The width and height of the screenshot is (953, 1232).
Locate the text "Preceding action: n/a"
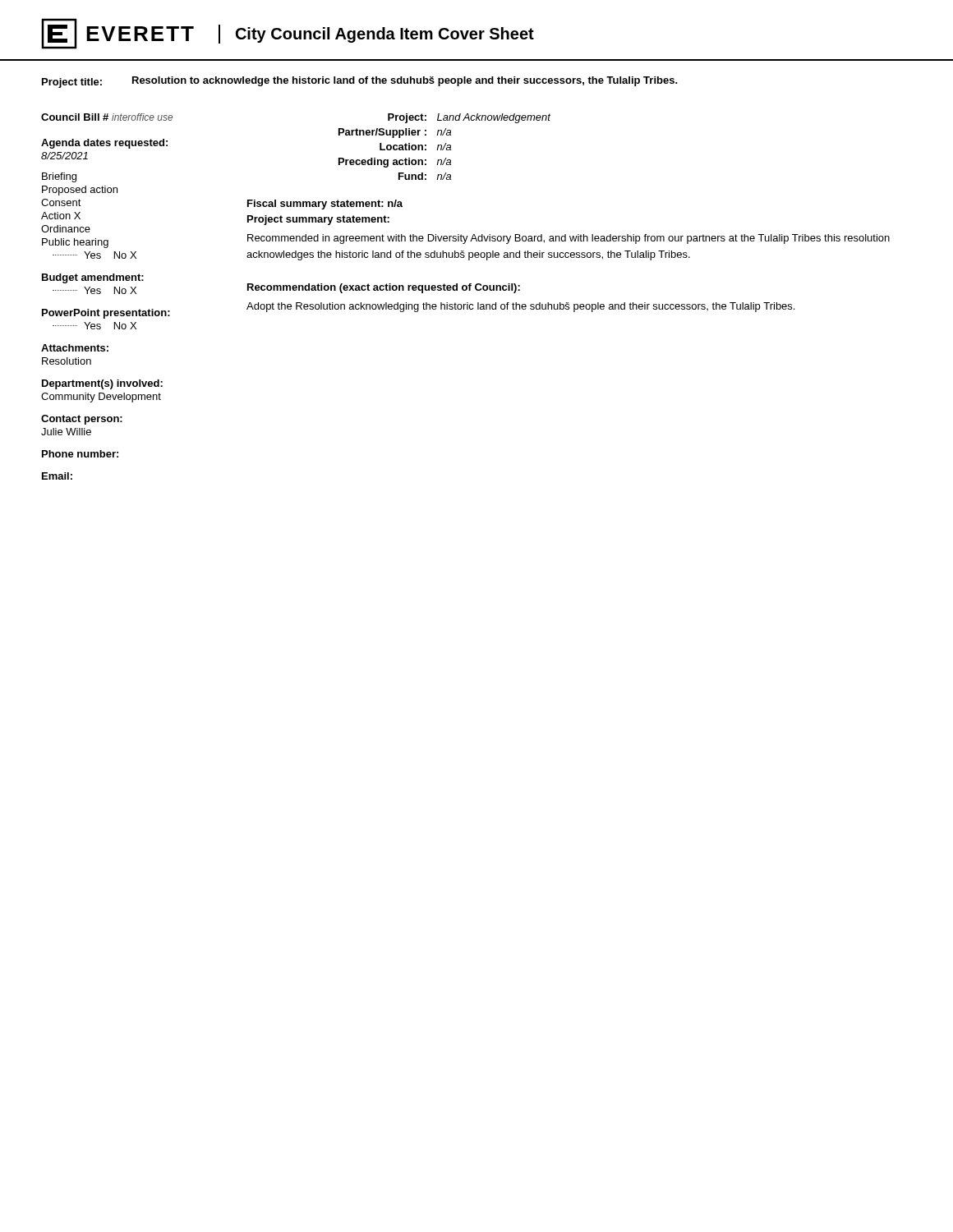[374, 161]
